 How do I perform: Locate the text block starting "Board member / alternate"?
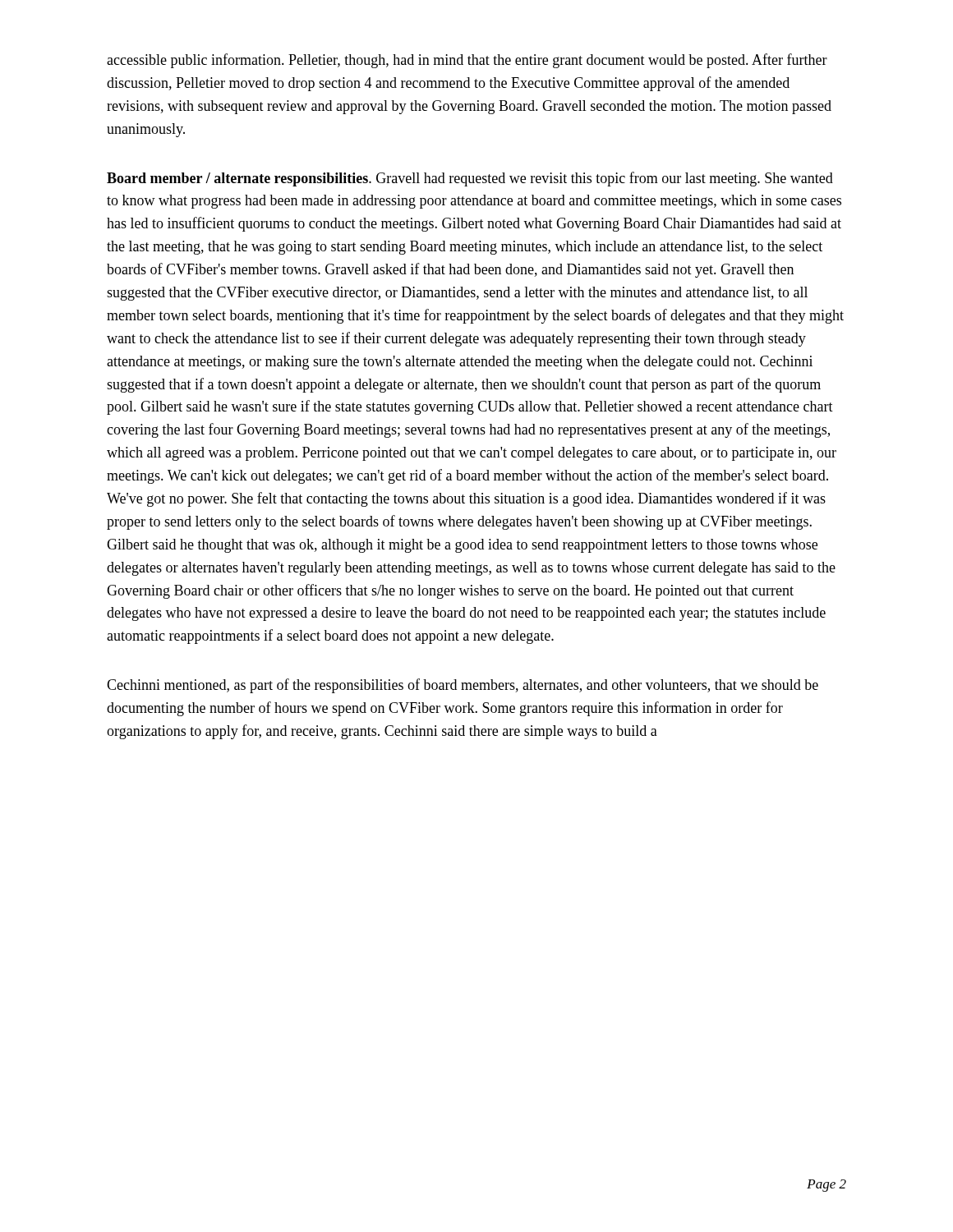pos(475,407)
